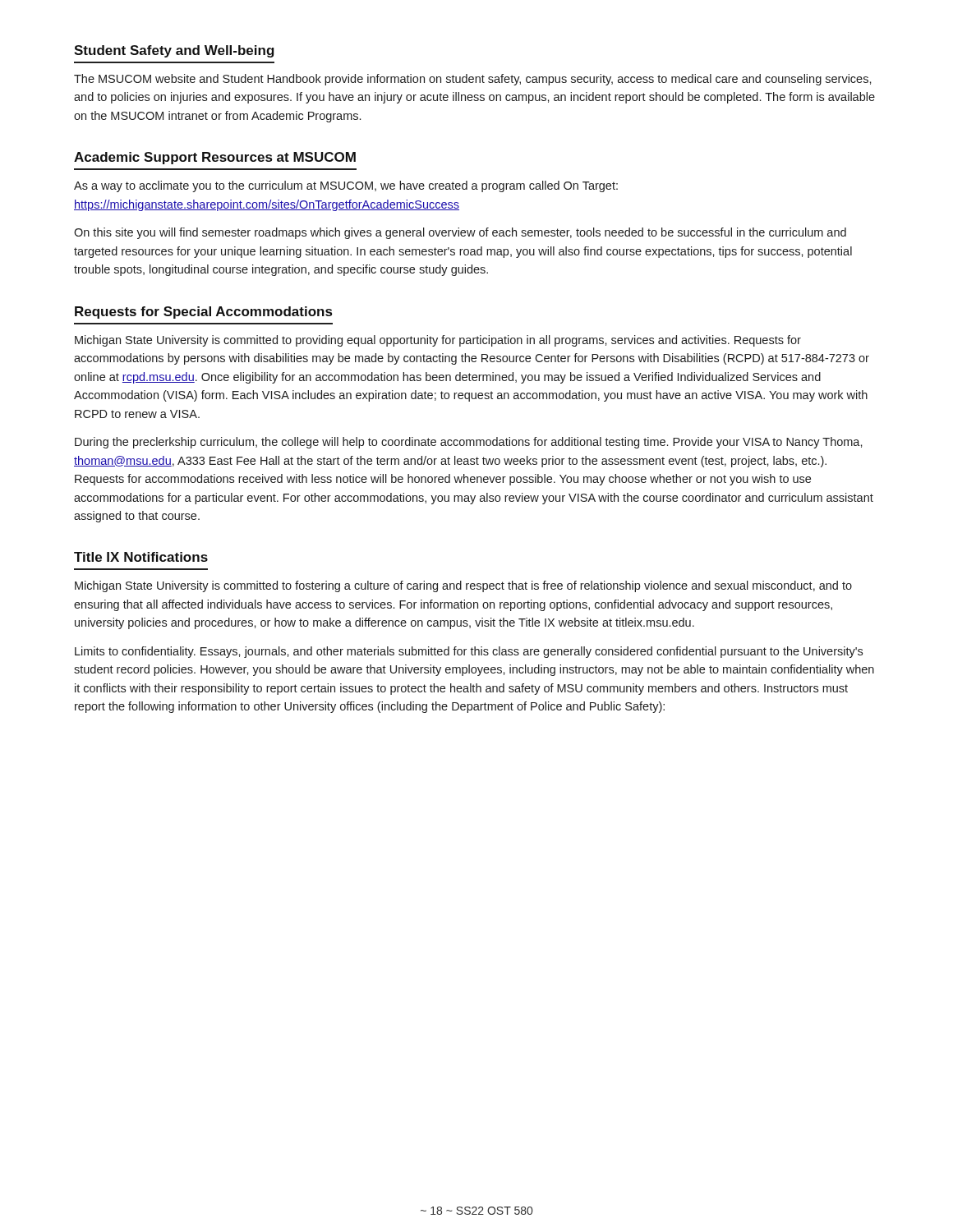
Task: Locate the block starting "Student Safety and Well-being"
Action: (174, 51)
